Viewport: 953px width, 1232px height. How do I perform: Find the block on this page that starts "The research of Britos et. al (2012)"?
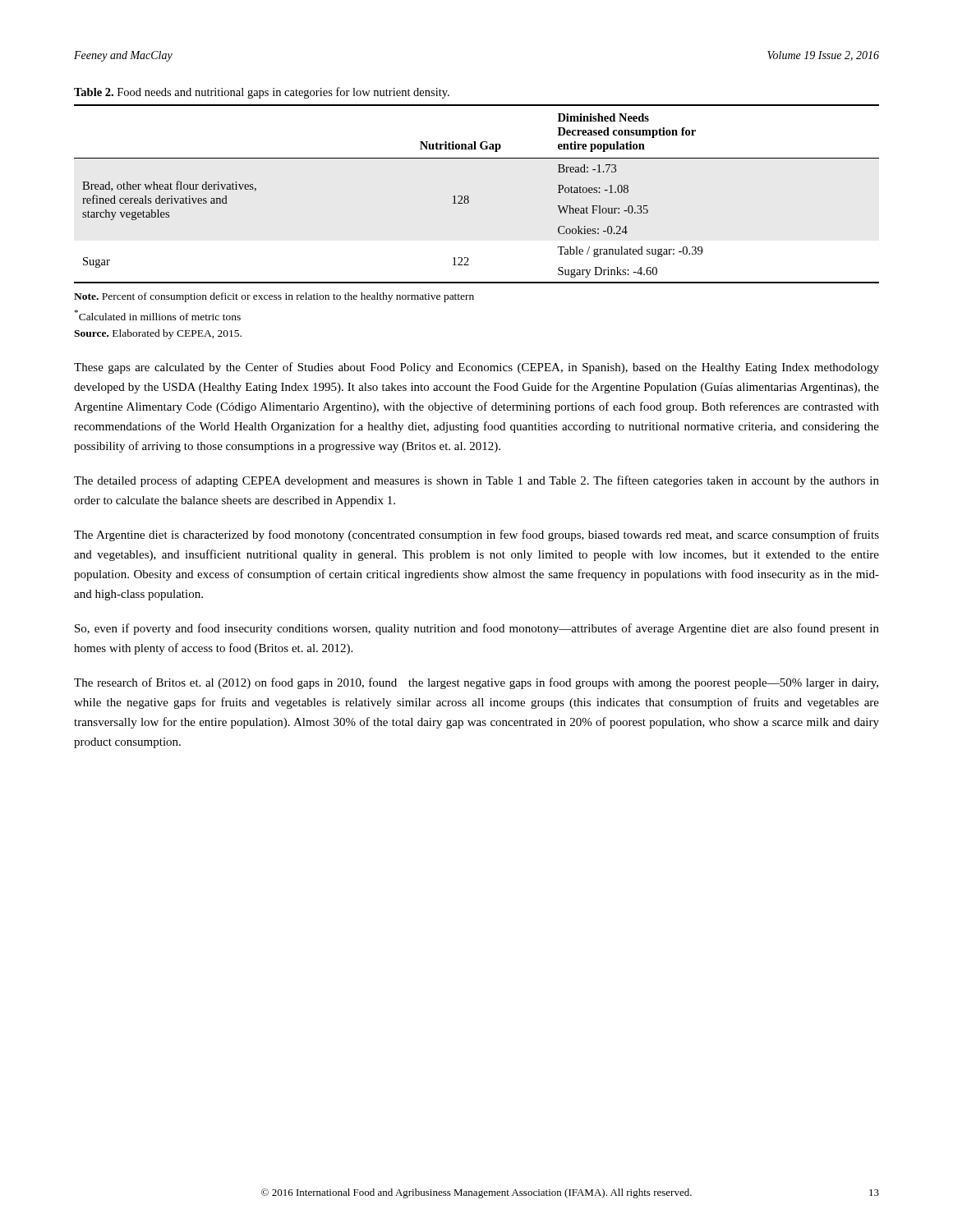click(x=476, y=712)
